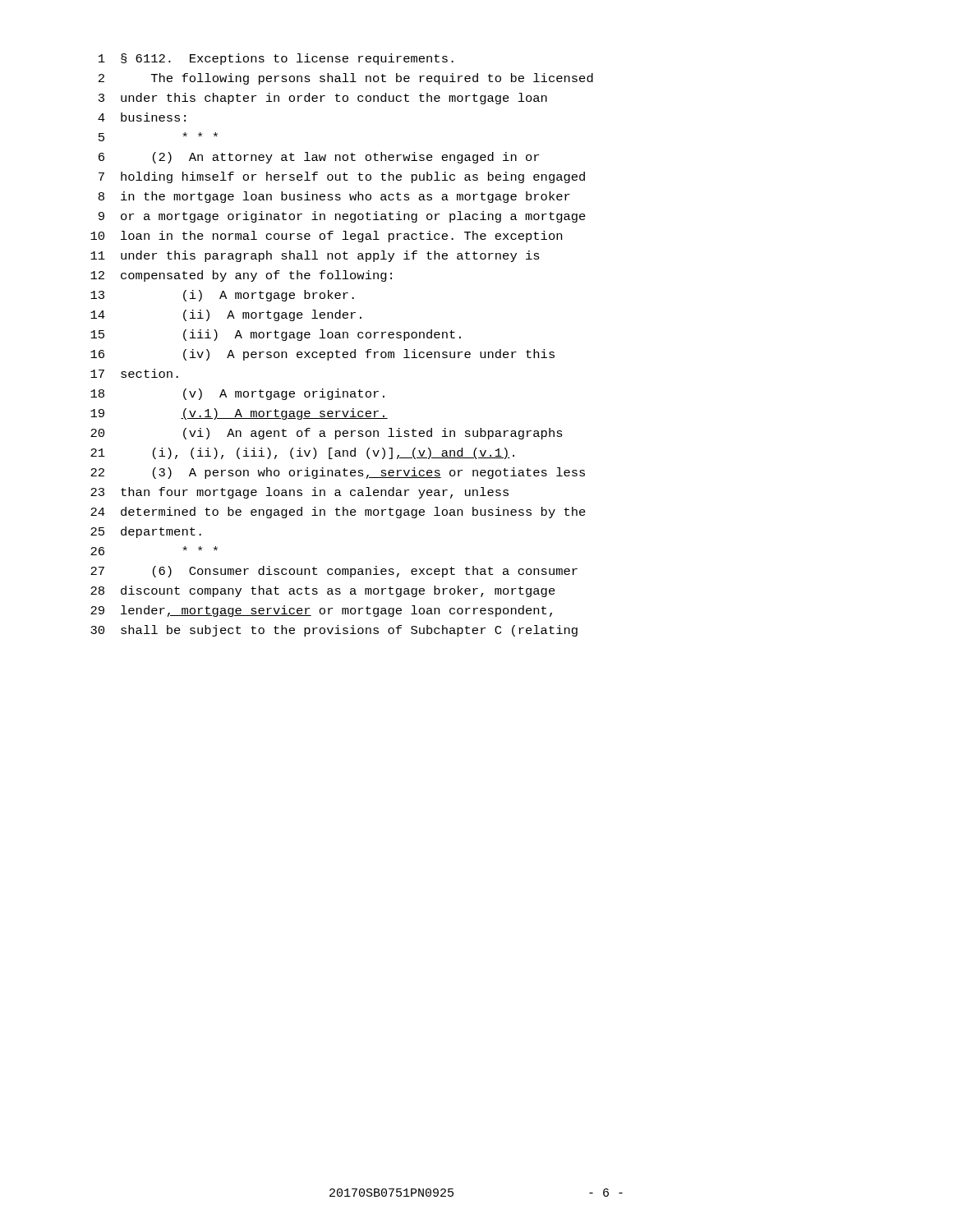953x1232 pixels.
Task: Find the block starting "25 department."
Action: (x=146, y=532)
